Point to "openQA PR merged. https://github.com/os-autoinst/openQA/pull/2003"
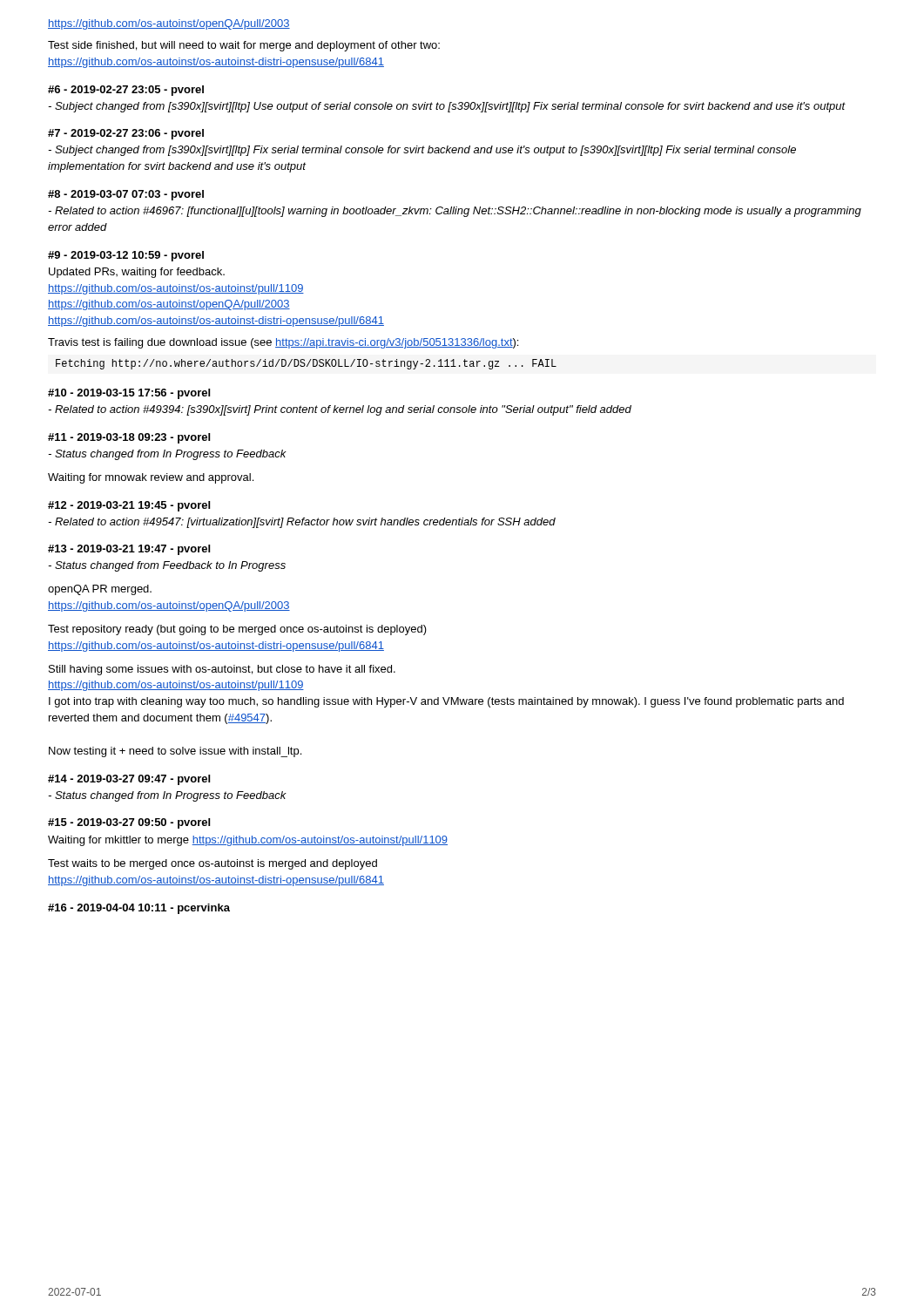The height and width of the screenshot is (1307, 924). pos(169,597)
